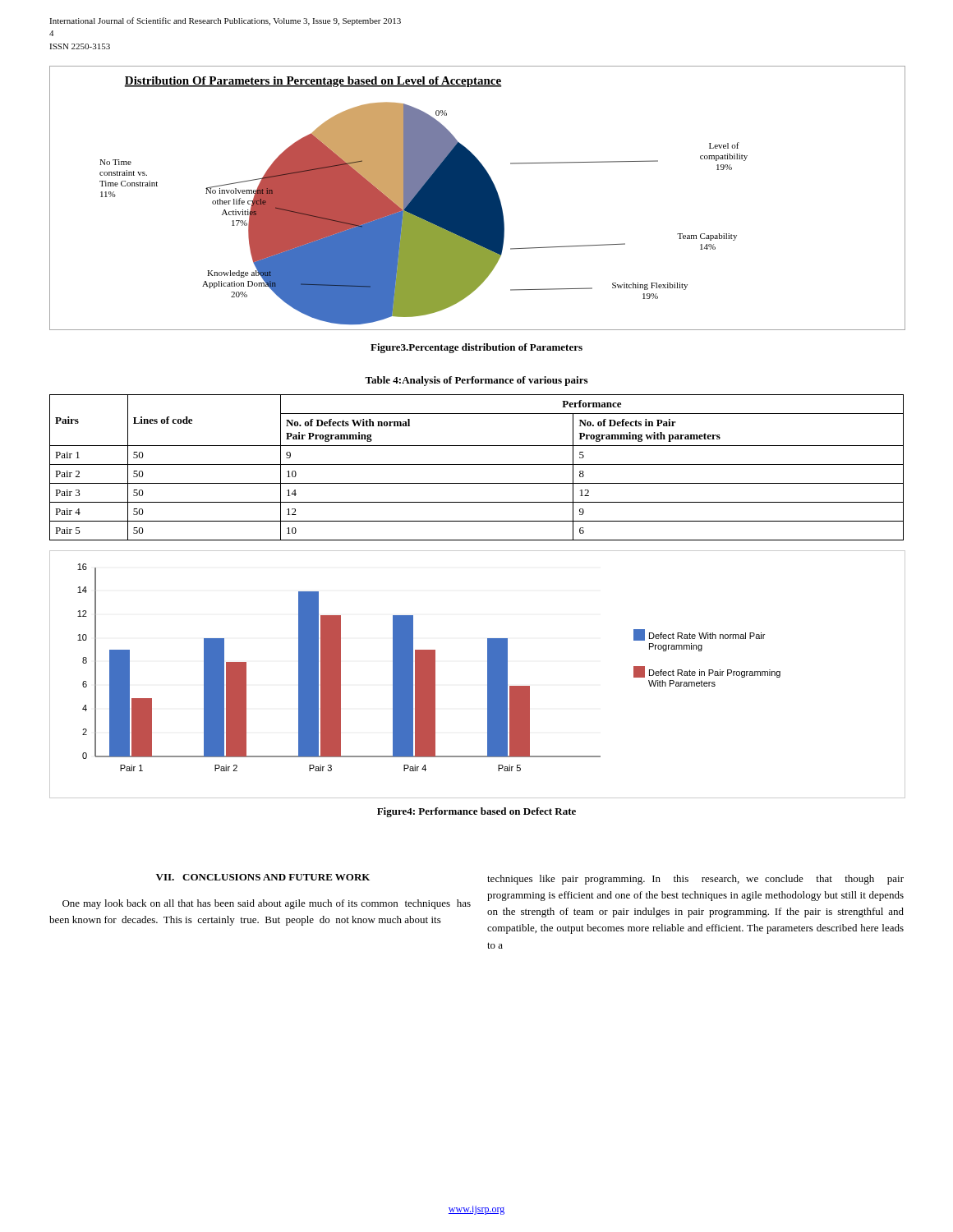Image resolution: width=953 pixels, height=1232 pixels.
Task: Click on the grouped bar chart
Action: click(x=477, y=674)
